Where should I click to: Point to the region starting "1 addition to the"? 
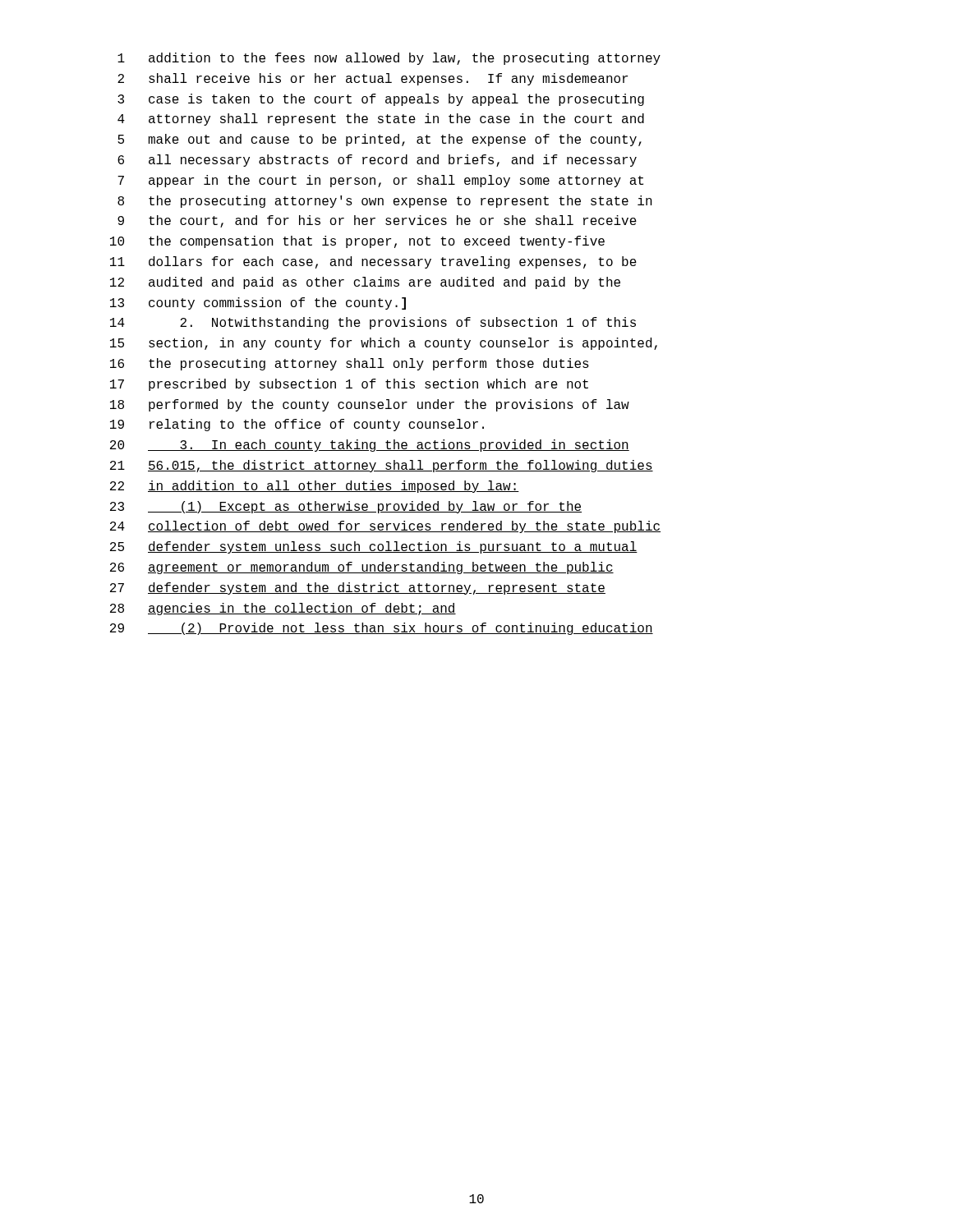485,182
